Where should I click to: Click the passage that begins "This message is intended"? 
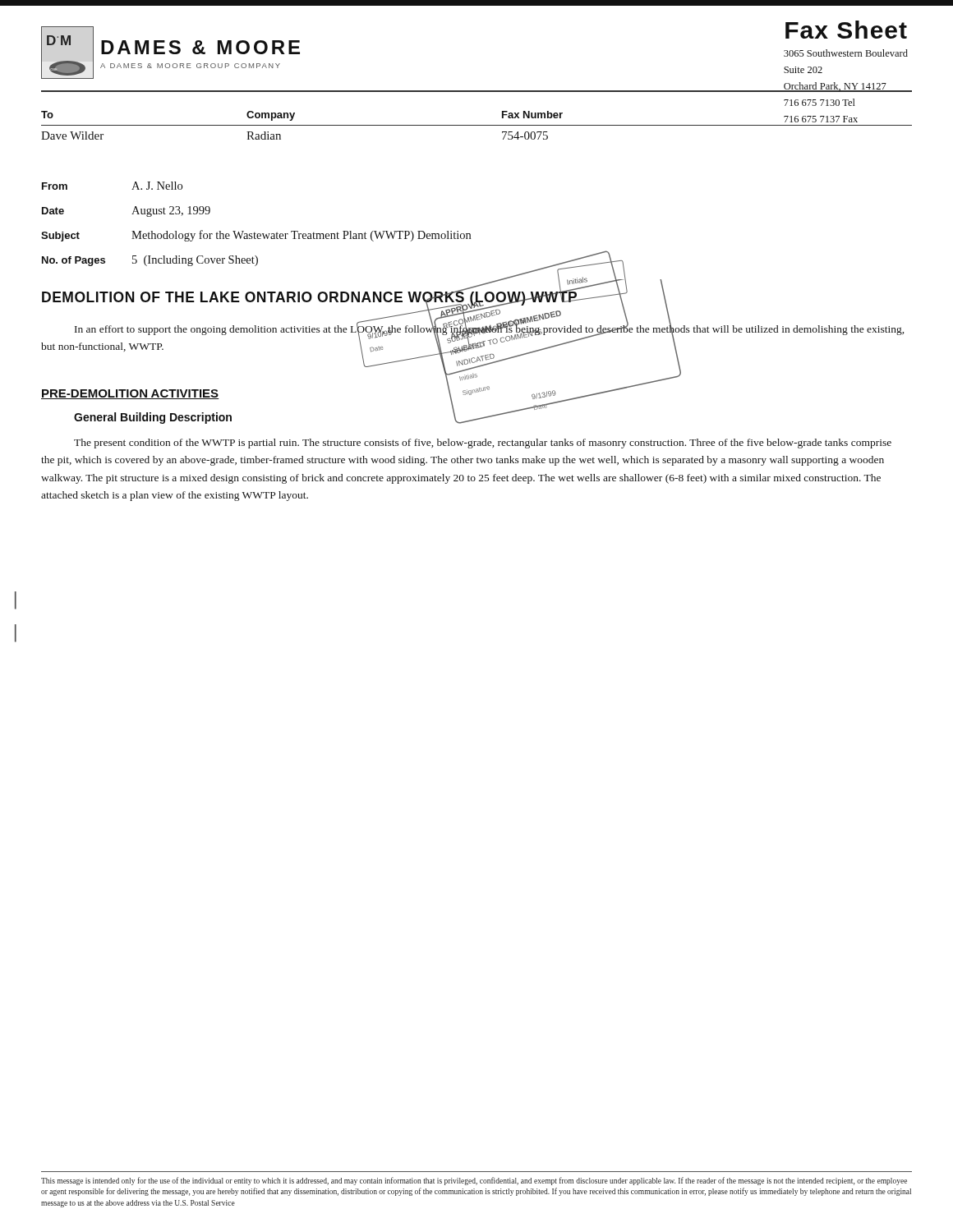tap(476, 1192)
